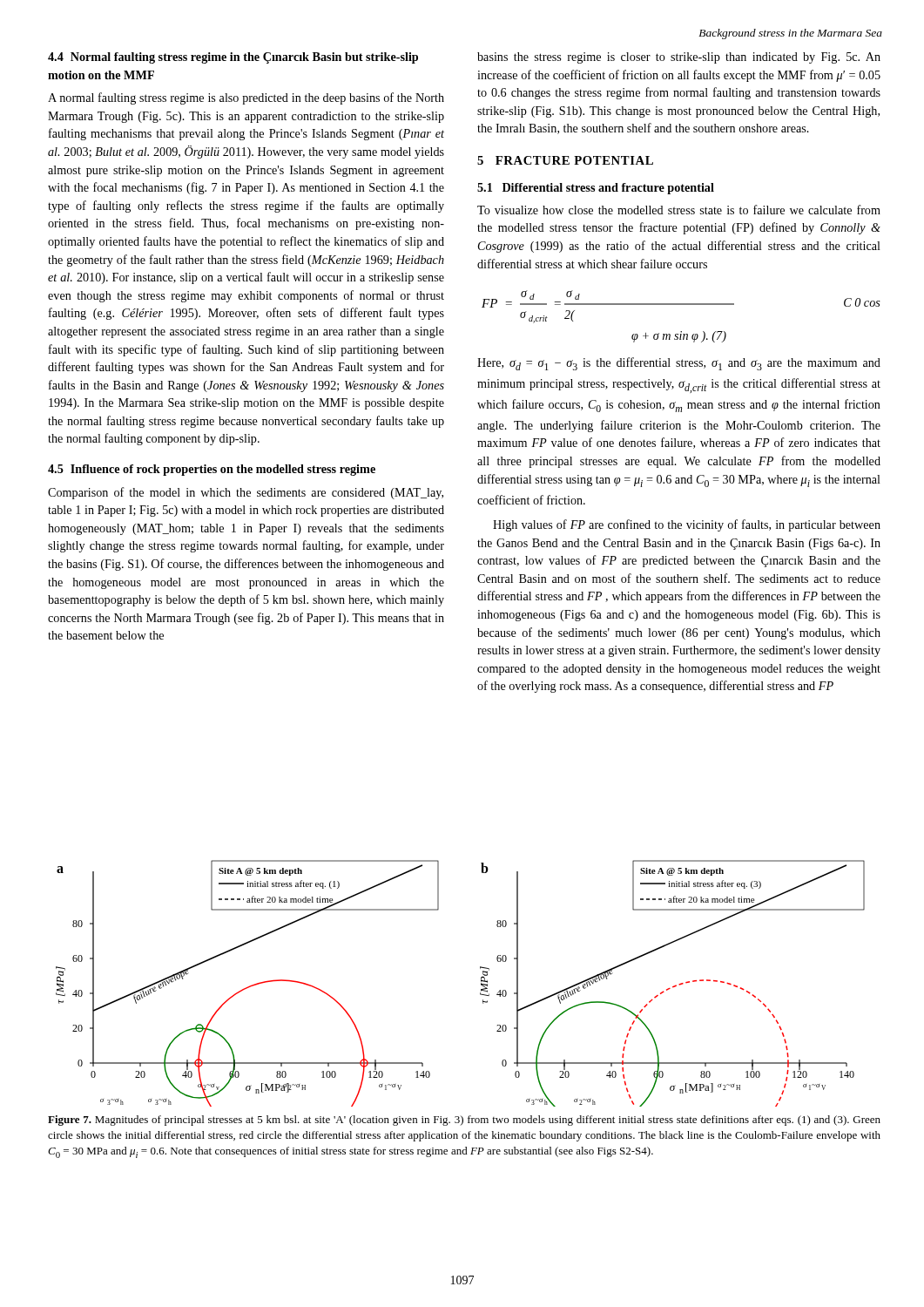Image resolution: width=924 pixels, height=1307 pixels.
Task: Point to "5 FRACTURE POTENTIAL"
Action: pos(566,160)
